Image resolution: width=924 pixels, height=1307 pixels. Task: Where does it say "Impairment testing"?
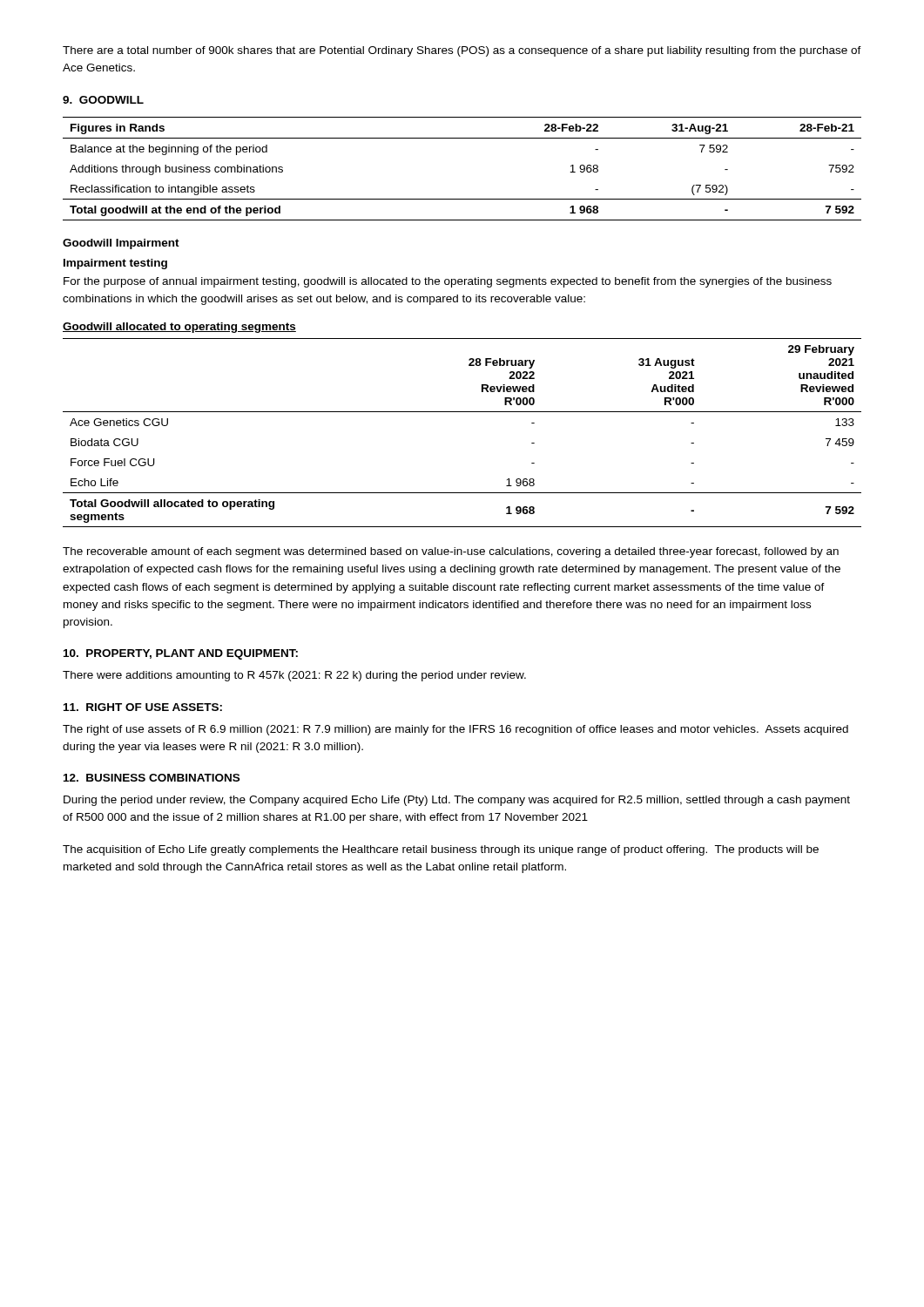point(115,262)
